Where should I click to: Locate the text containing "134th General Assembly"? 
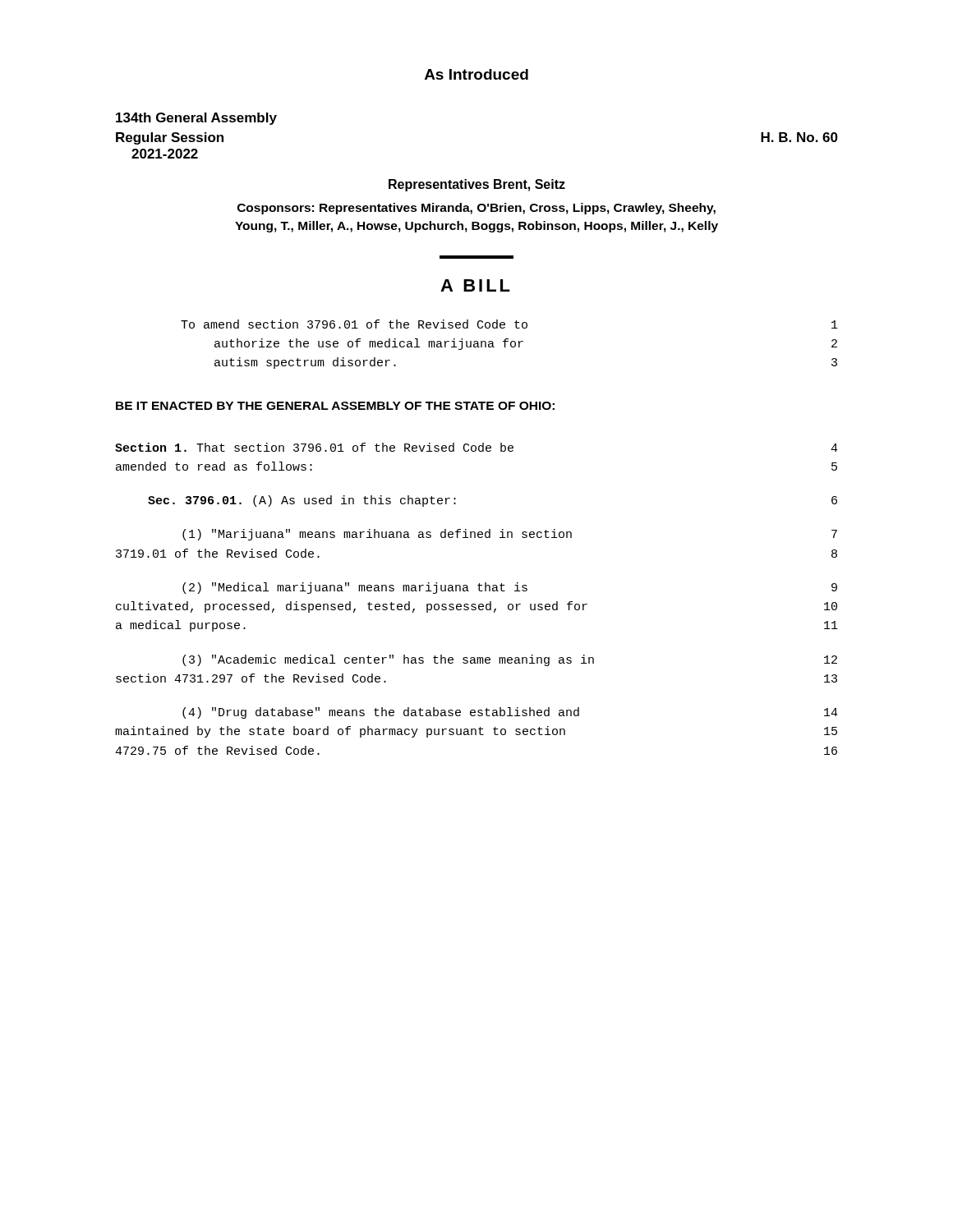pos(196,118)
